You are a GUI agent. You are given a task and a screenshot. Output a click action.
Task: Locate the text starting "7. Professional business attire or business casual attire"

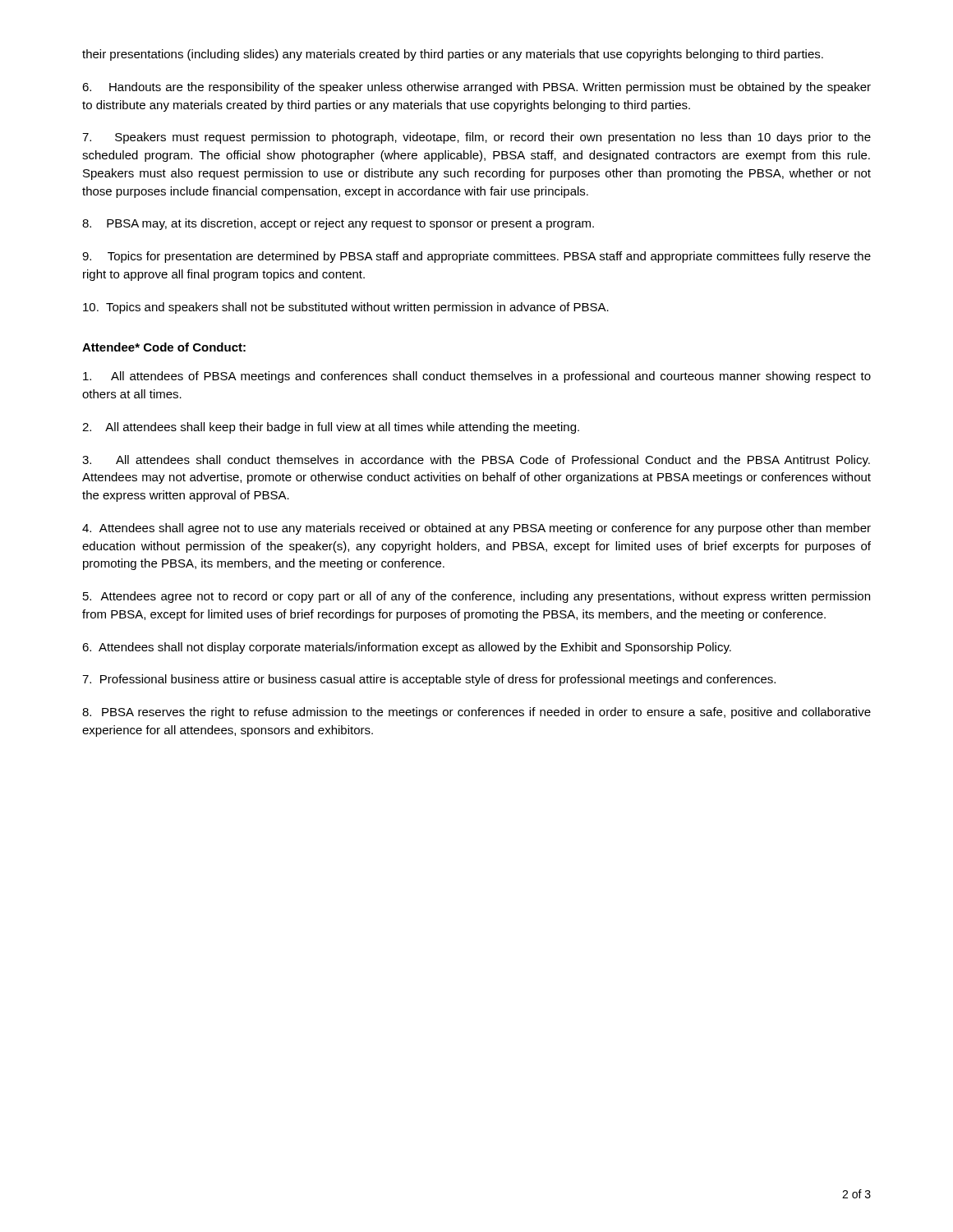429,679
